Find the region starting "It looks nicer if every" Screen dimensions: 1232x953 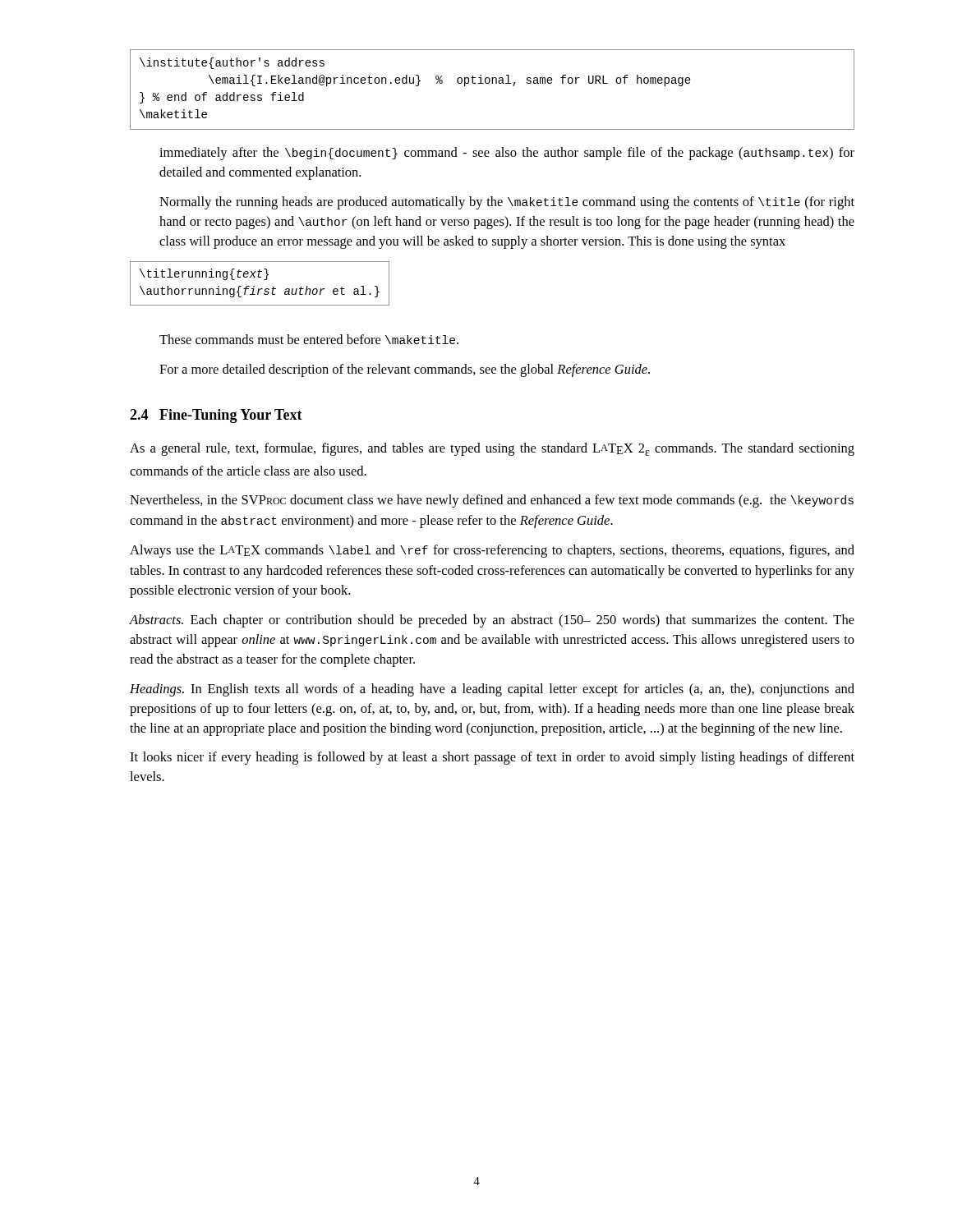(x=492, y=767)
